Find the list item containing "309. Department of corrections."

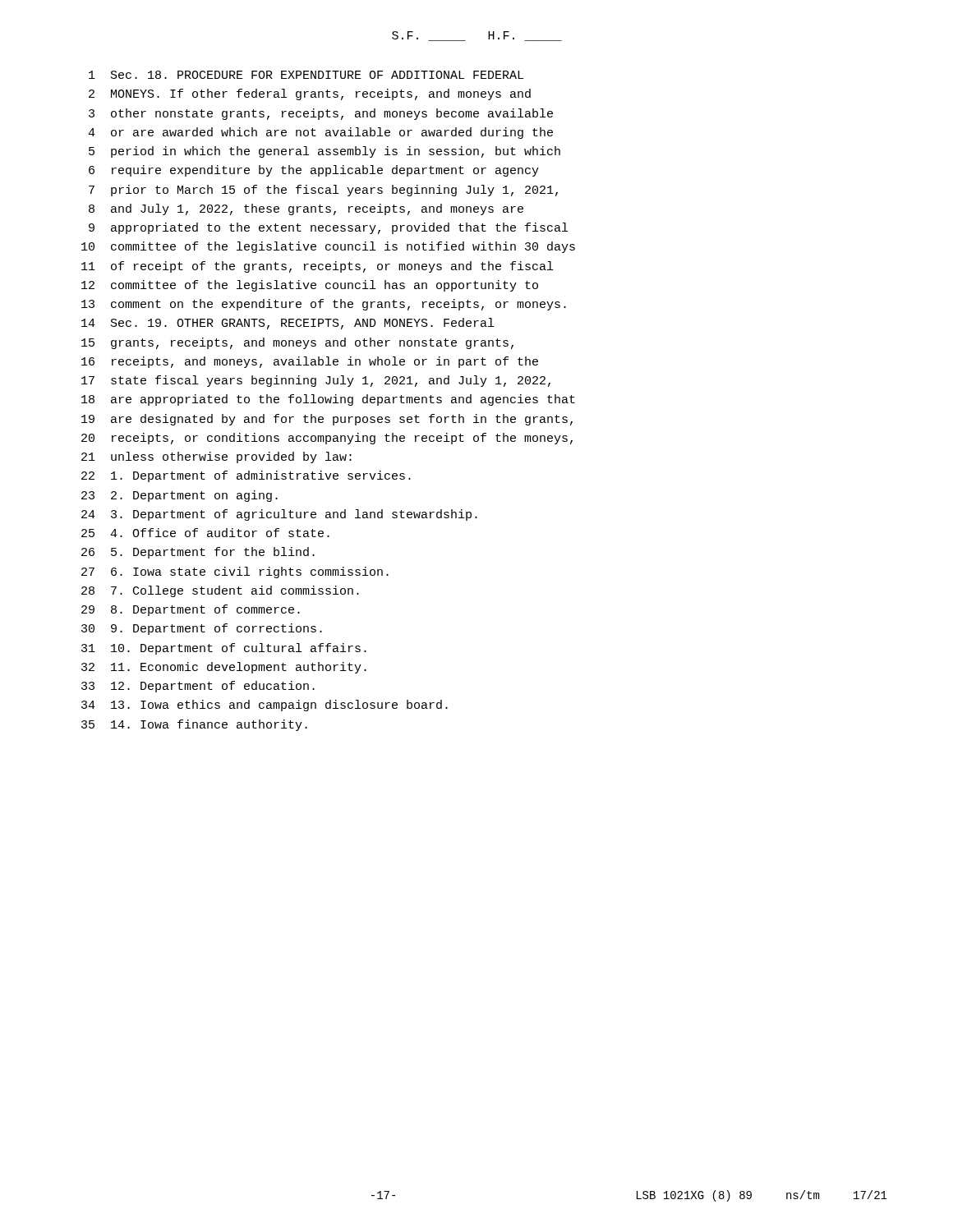202,629
